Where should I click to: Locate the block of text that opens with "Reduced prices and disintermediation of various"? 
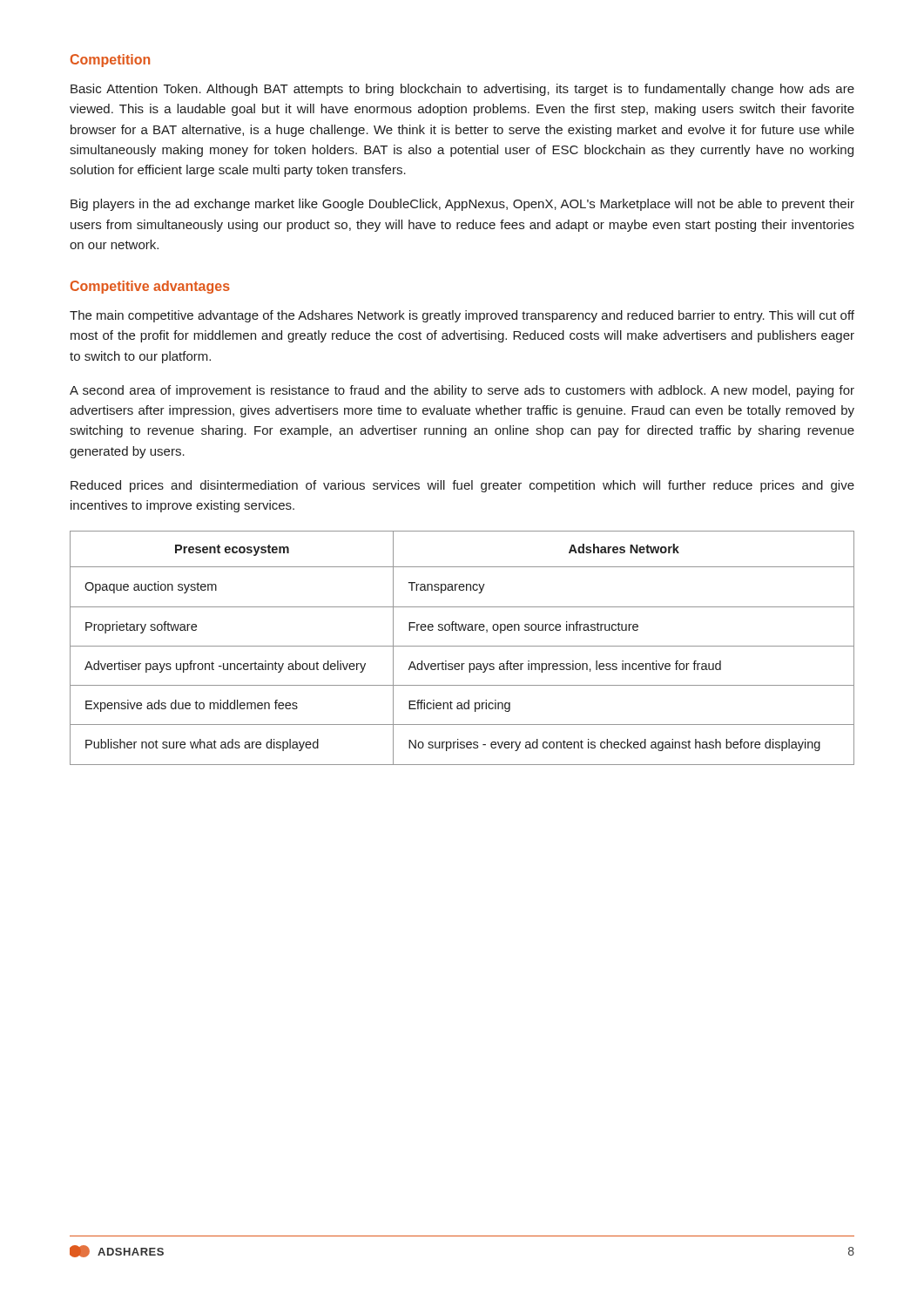click(x=462, y=495)
